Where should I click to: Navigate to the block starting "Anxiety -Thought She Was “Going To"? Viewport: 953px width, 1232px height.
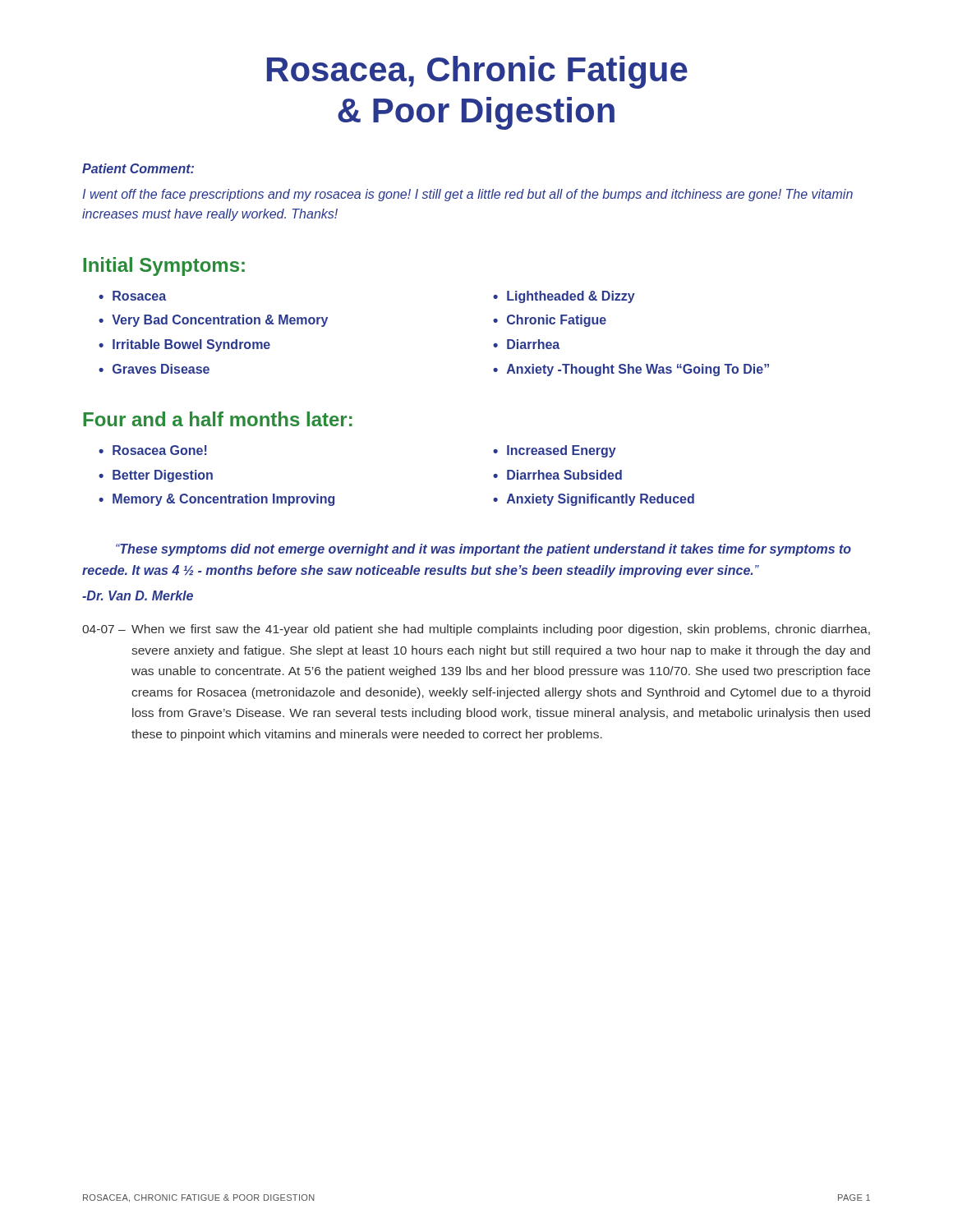pos(638,370)
